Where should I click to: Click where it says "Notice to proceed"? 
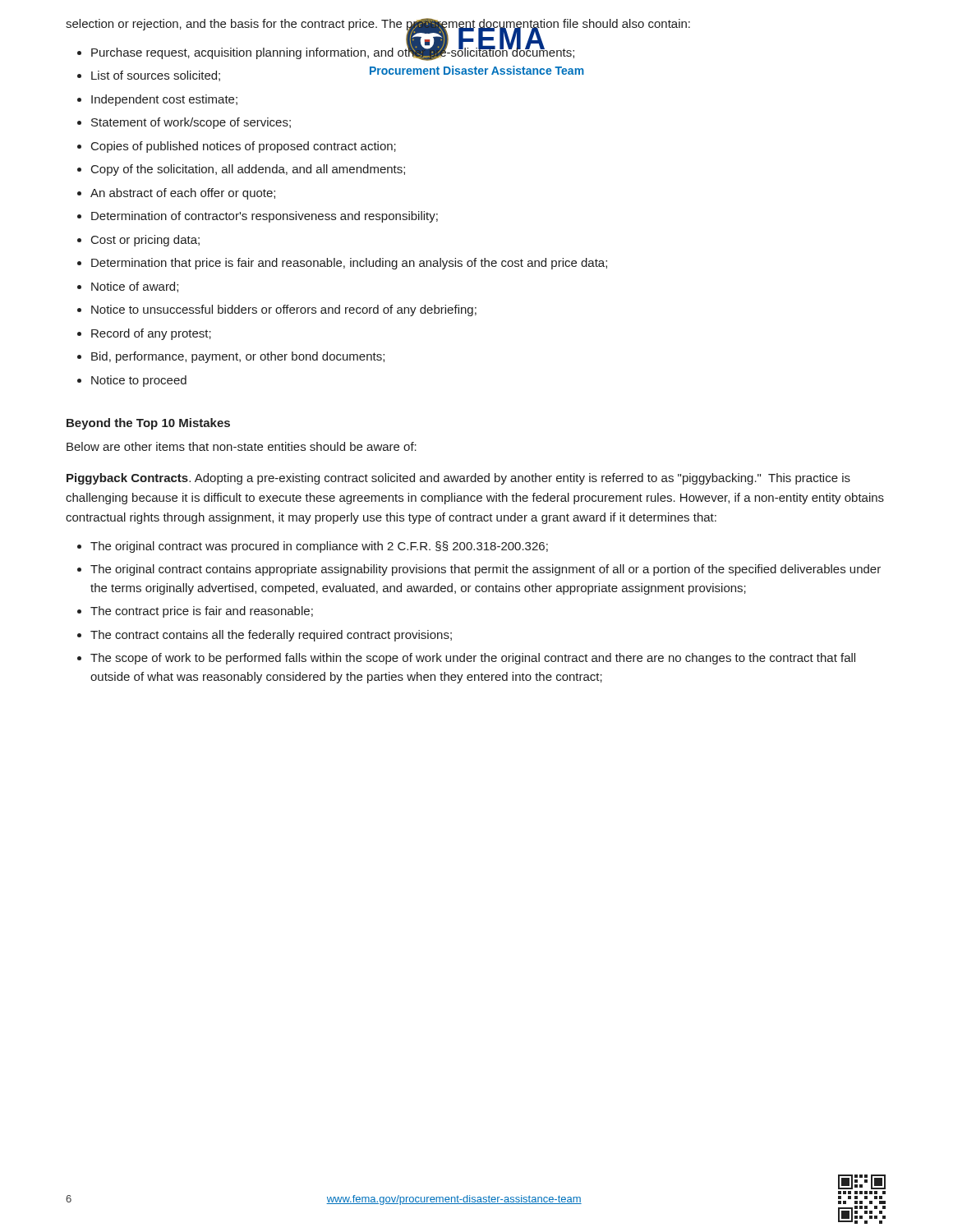tap(139, 379)
